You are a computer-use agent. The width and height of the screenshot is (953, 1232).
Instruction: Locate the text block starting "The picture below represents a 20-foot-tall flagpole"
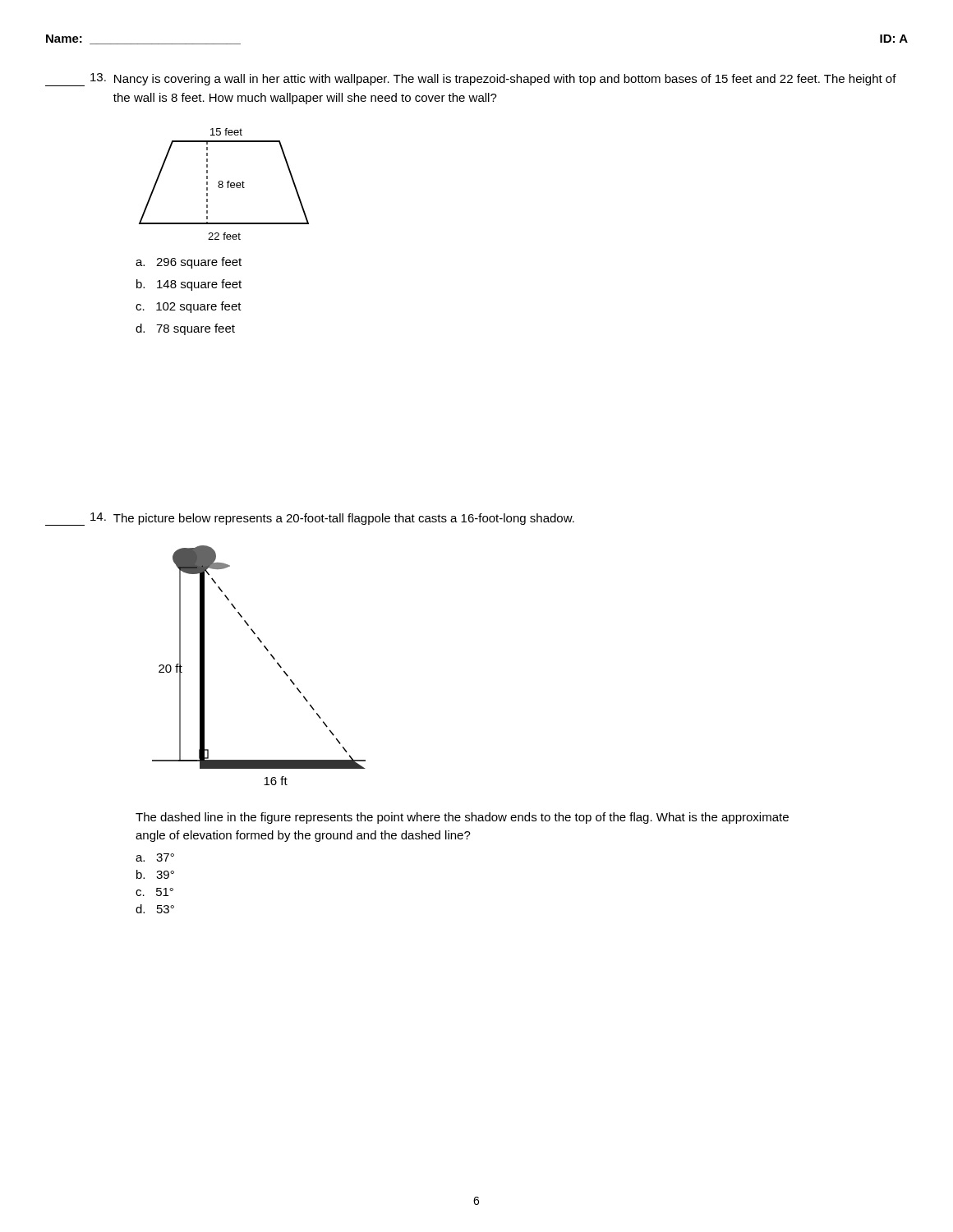(310, 518)
